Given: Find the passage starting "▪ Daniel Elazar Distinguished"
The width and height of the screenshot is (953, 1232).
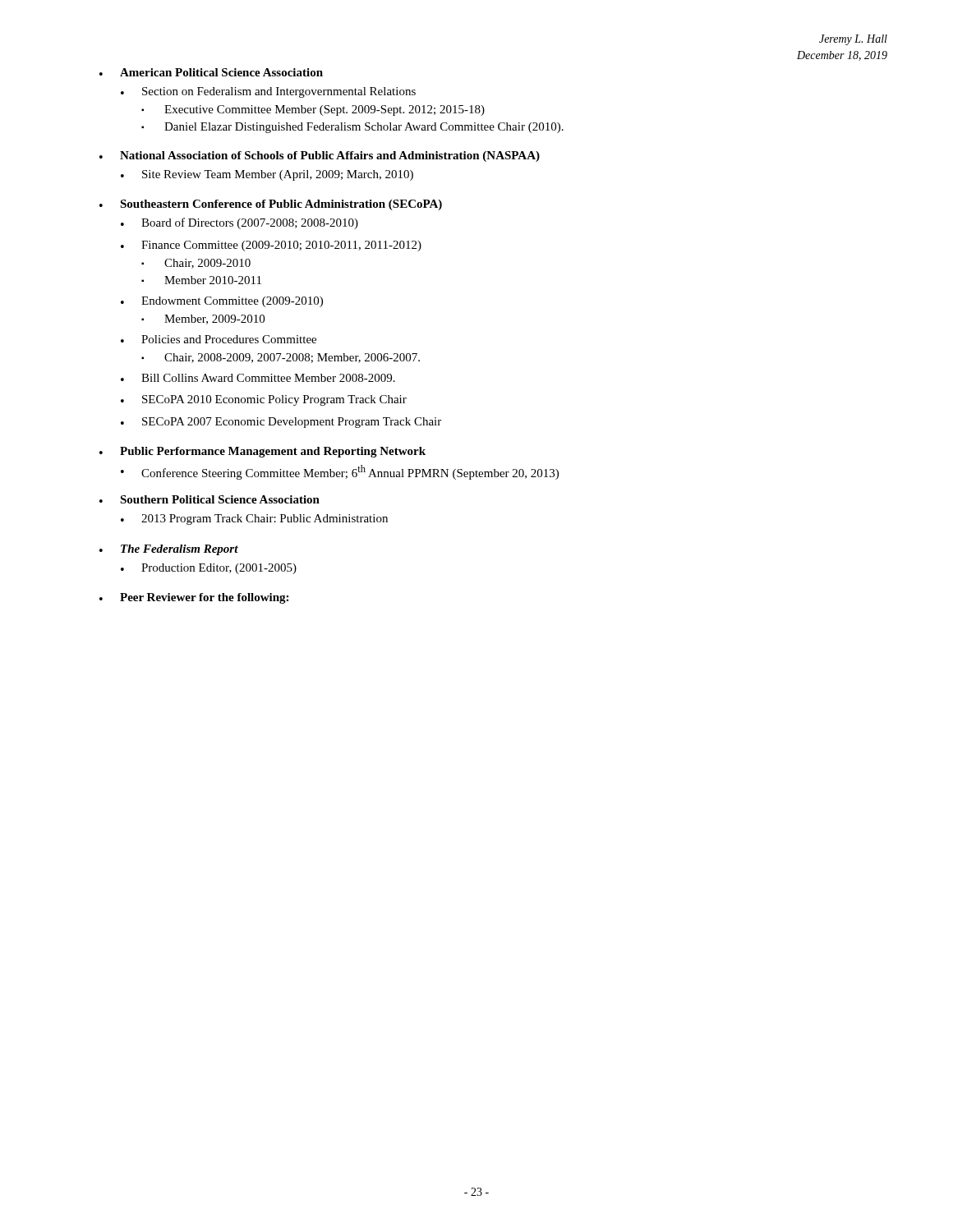Looking at the screenshot, I should [x=514, y=127].
